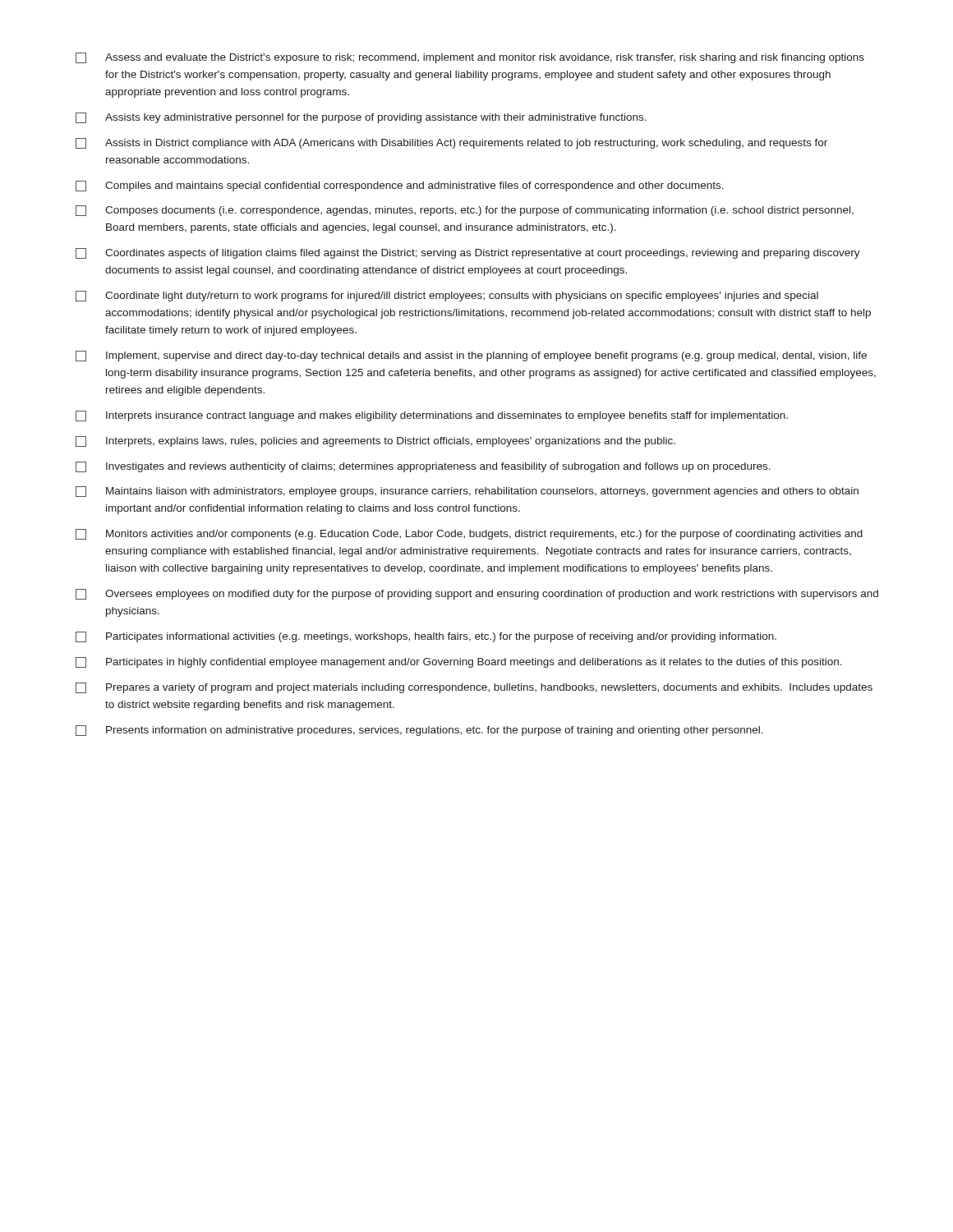Where is the passage that starts "Interprets, explains laws, rules, policies and agreements"?

[x=476, y=441]
